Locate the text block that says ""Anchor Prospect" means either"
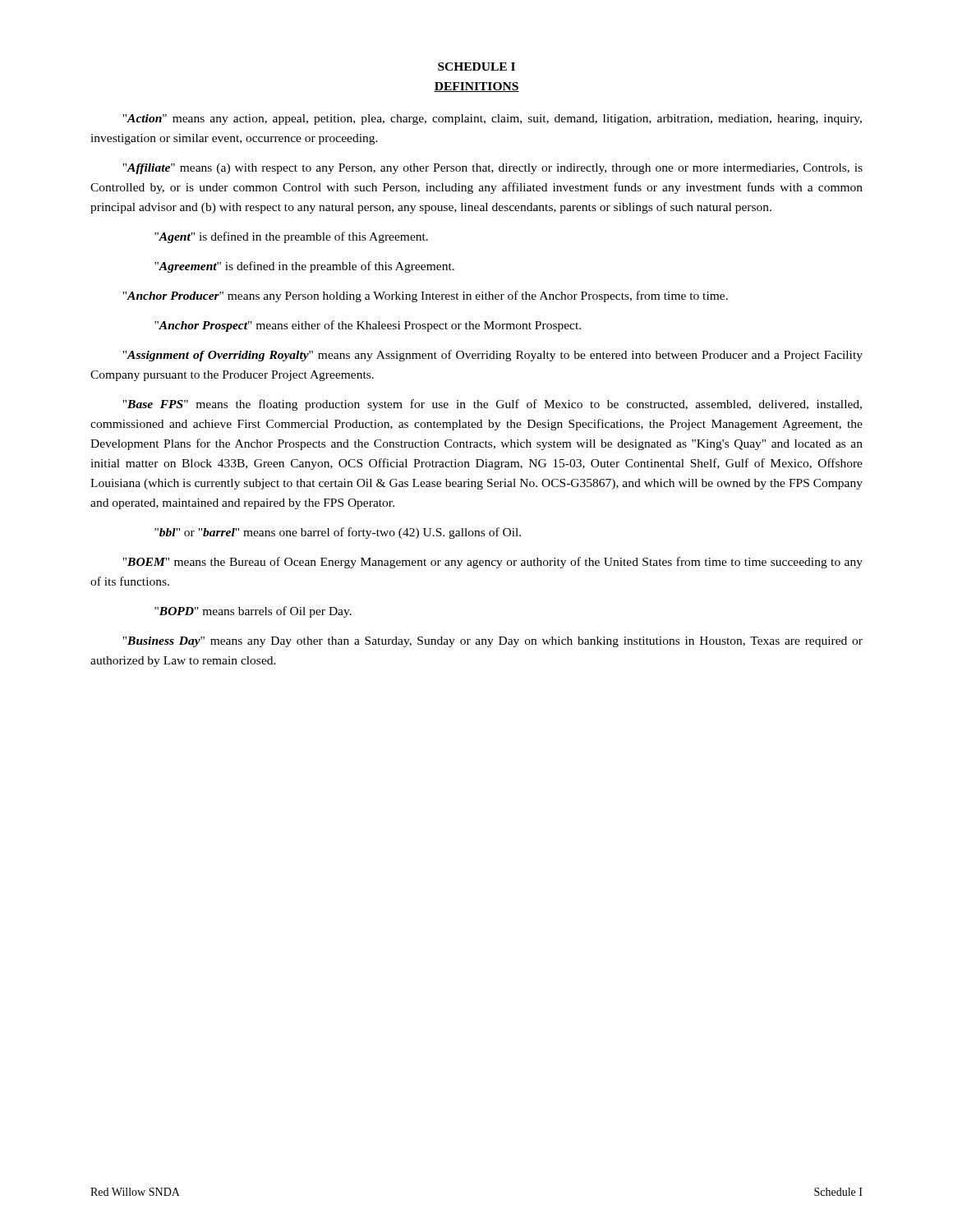The height and width of the screenshot is (1232, 953). point(368,325)
